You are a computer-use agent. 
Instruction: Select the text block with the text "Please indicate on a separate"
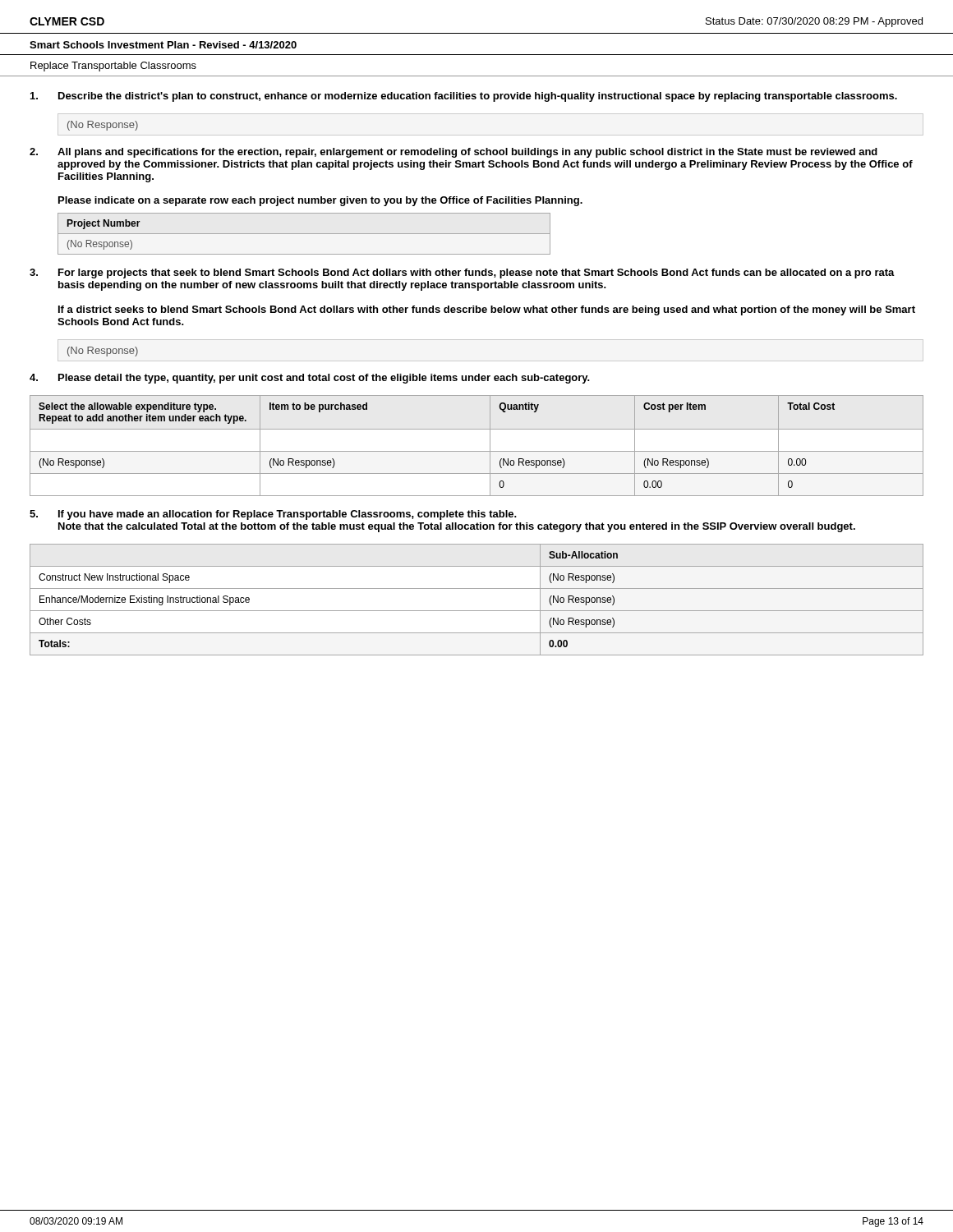[x=320, y=200]
